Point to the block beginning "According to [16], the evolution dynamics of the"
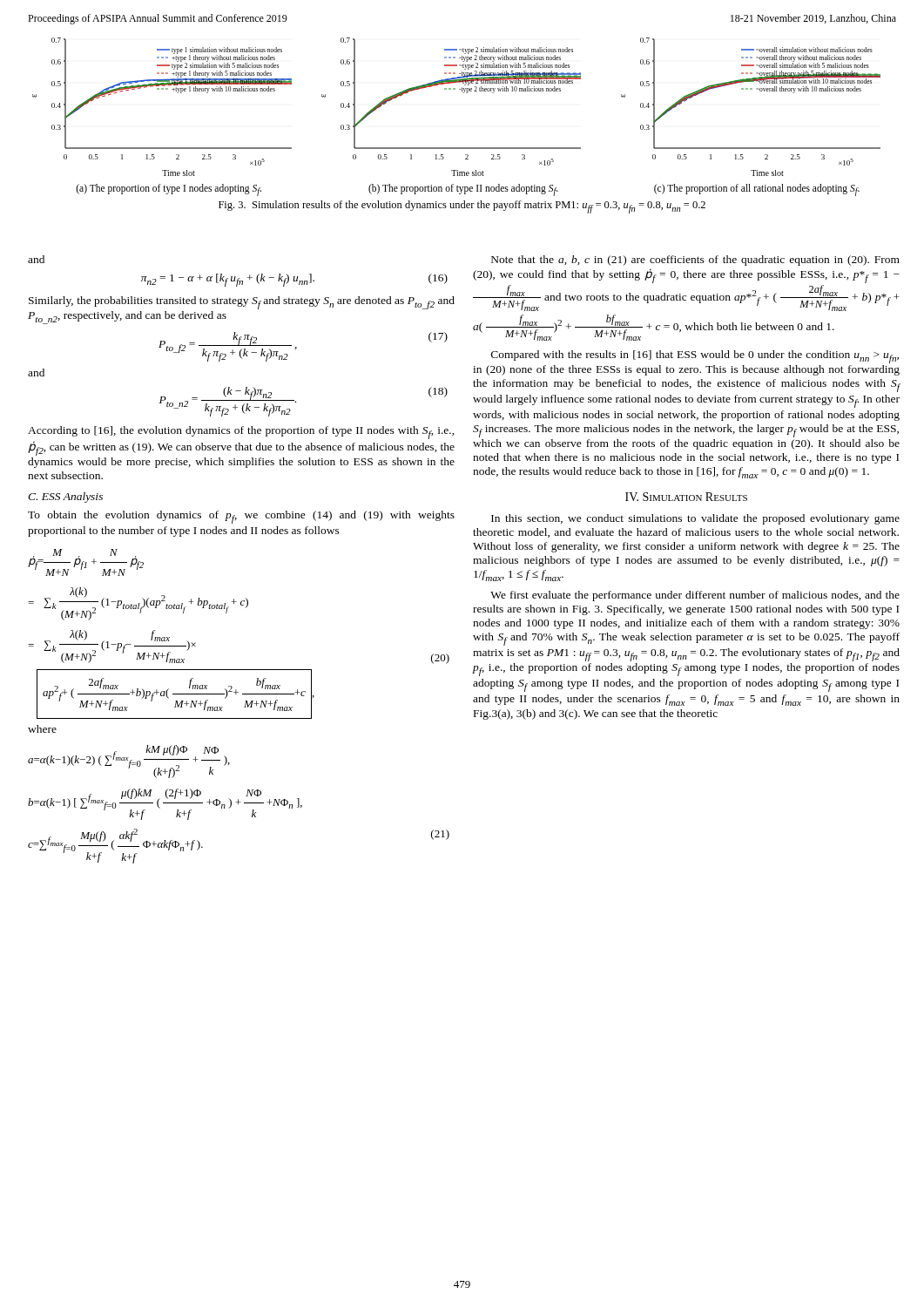 pos(241,453)
